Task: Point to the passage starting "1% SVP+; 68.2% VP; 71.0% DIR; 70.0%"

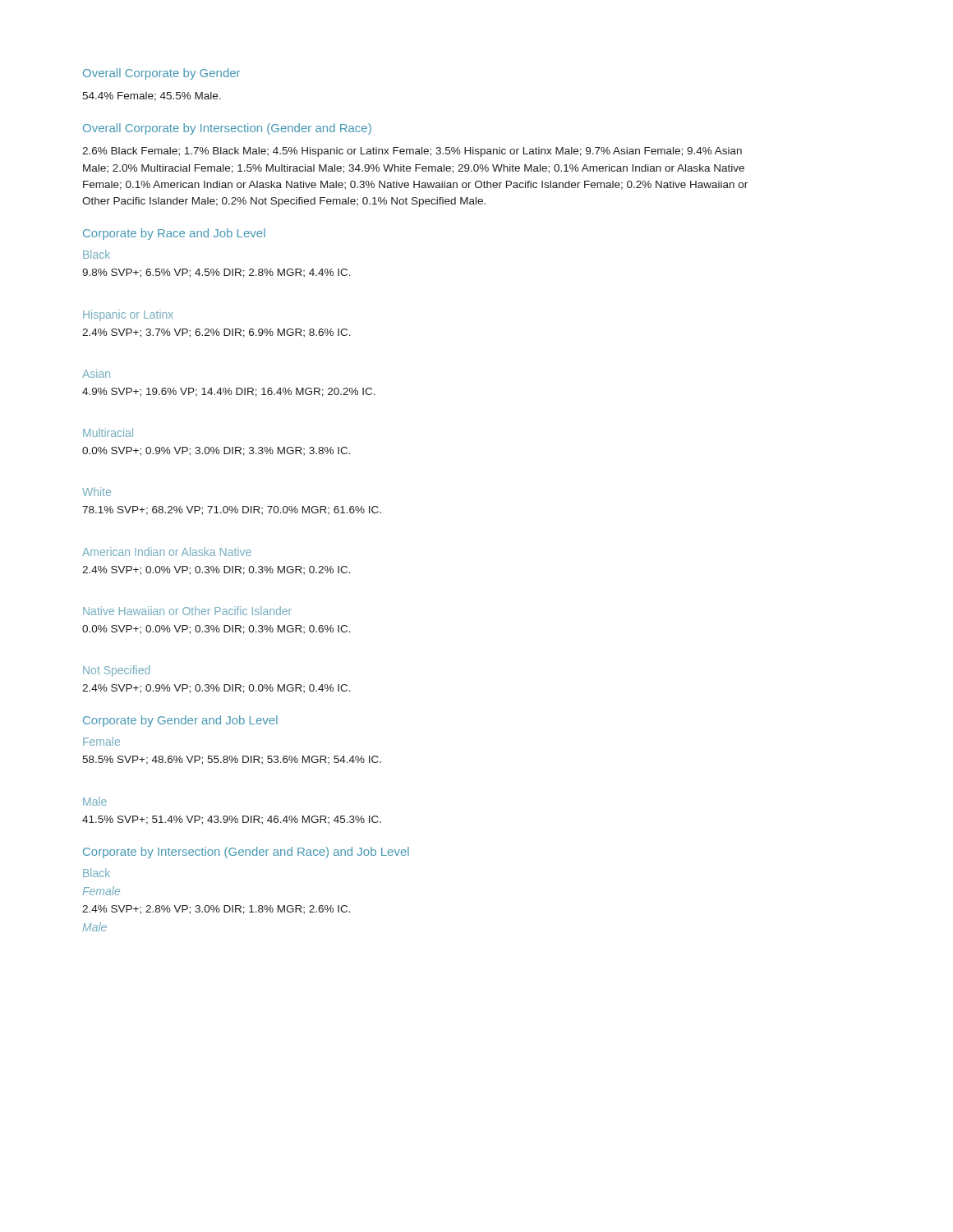Action: (x=232, y=510)
